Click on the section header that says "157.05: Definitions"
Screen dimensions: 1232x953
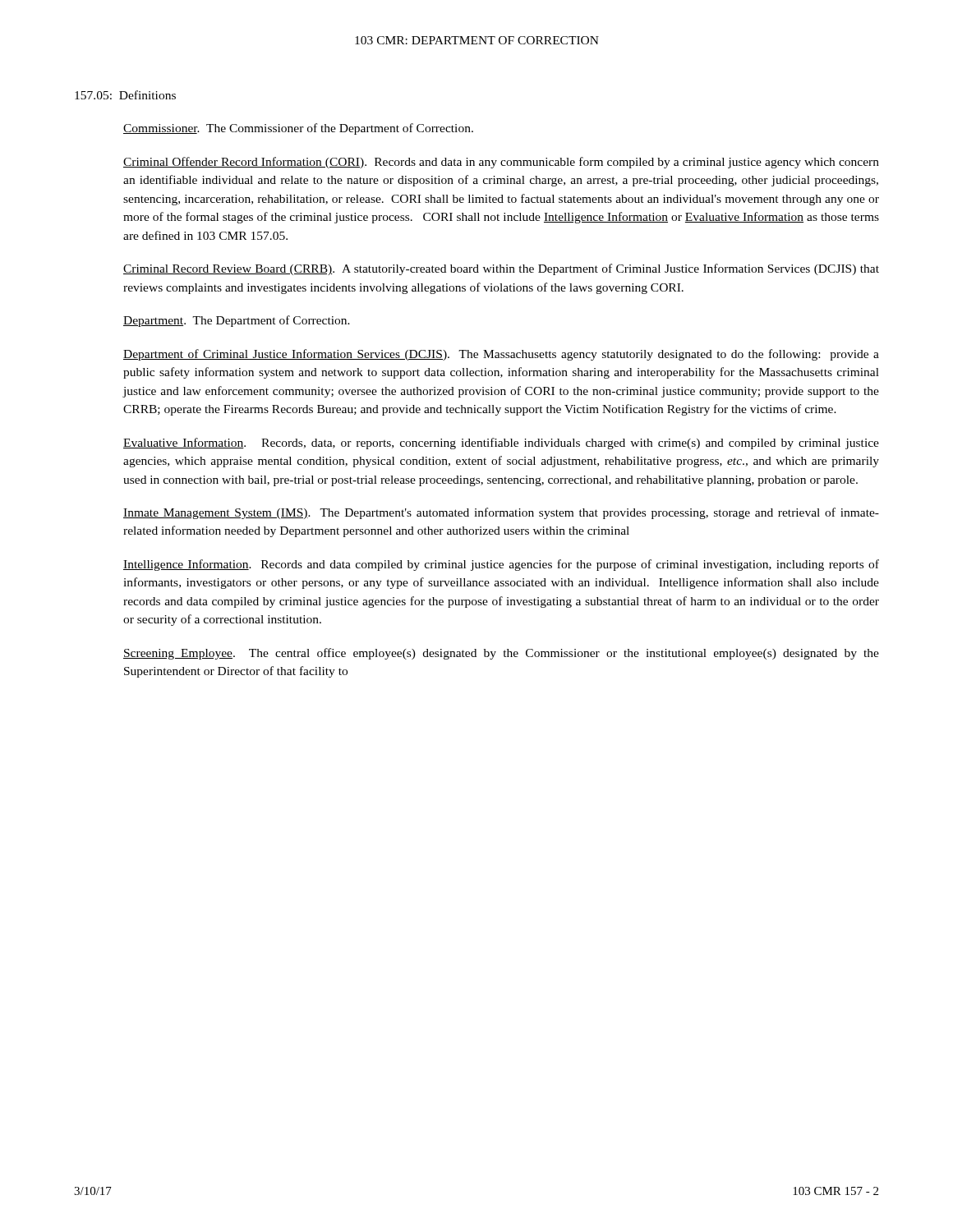[x=125, y=95]
